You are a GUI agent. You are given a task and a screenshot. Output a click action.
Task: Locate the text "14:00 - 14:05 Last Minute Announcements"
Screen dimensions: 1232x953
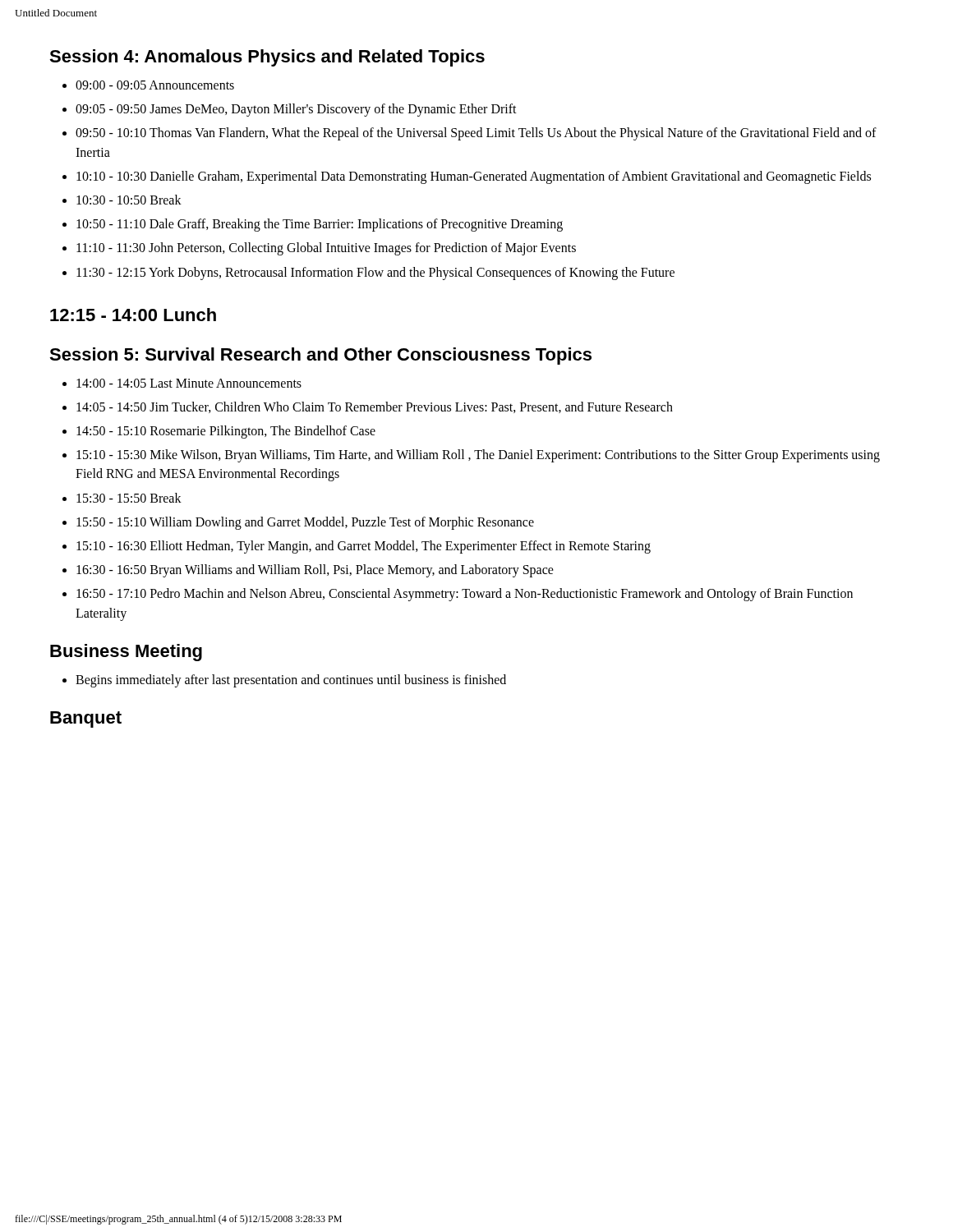(189, 383)
